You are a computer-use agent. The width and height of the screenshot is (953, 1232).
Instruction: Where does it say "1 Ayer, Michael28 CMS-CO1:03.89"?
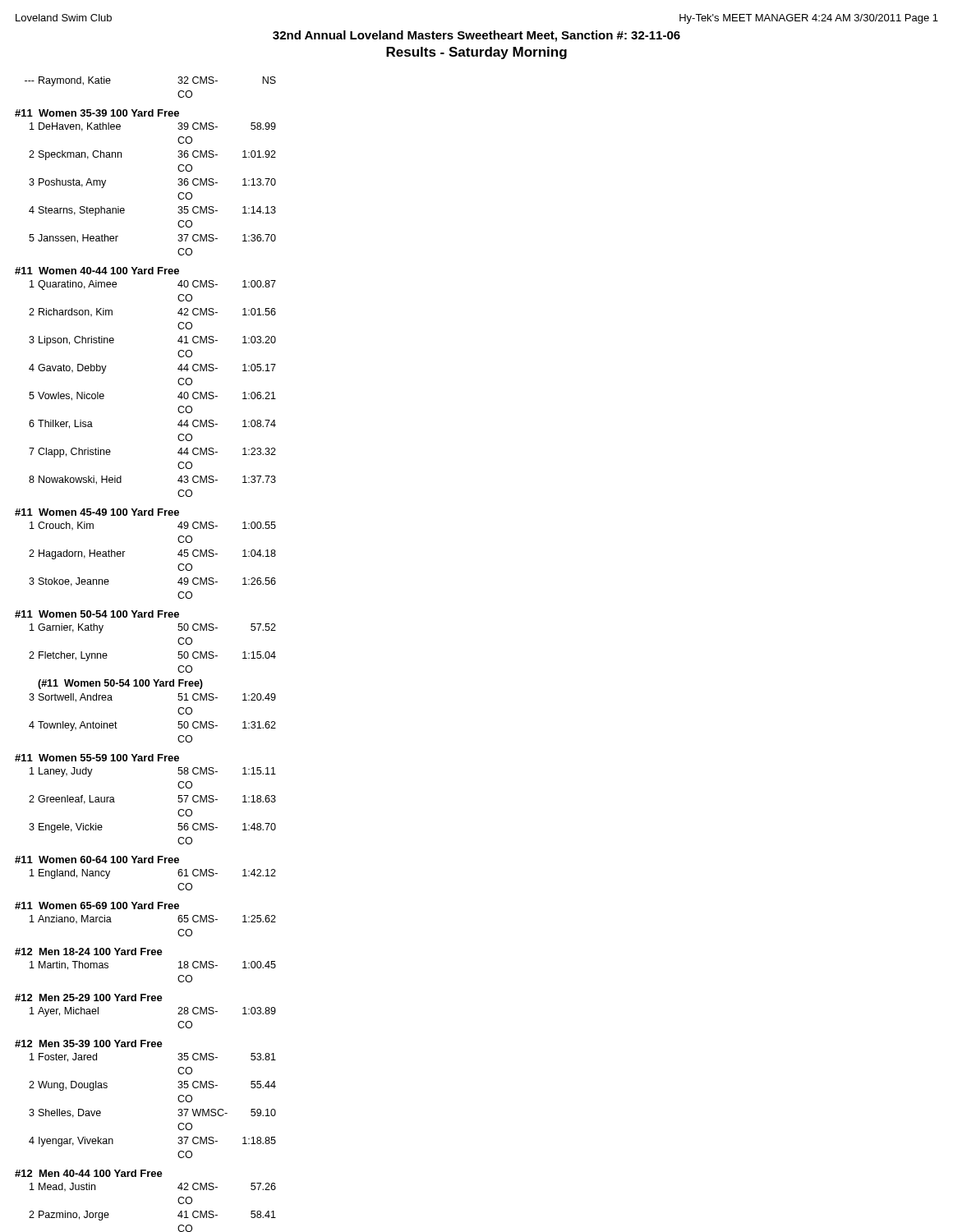[68, 1011]
